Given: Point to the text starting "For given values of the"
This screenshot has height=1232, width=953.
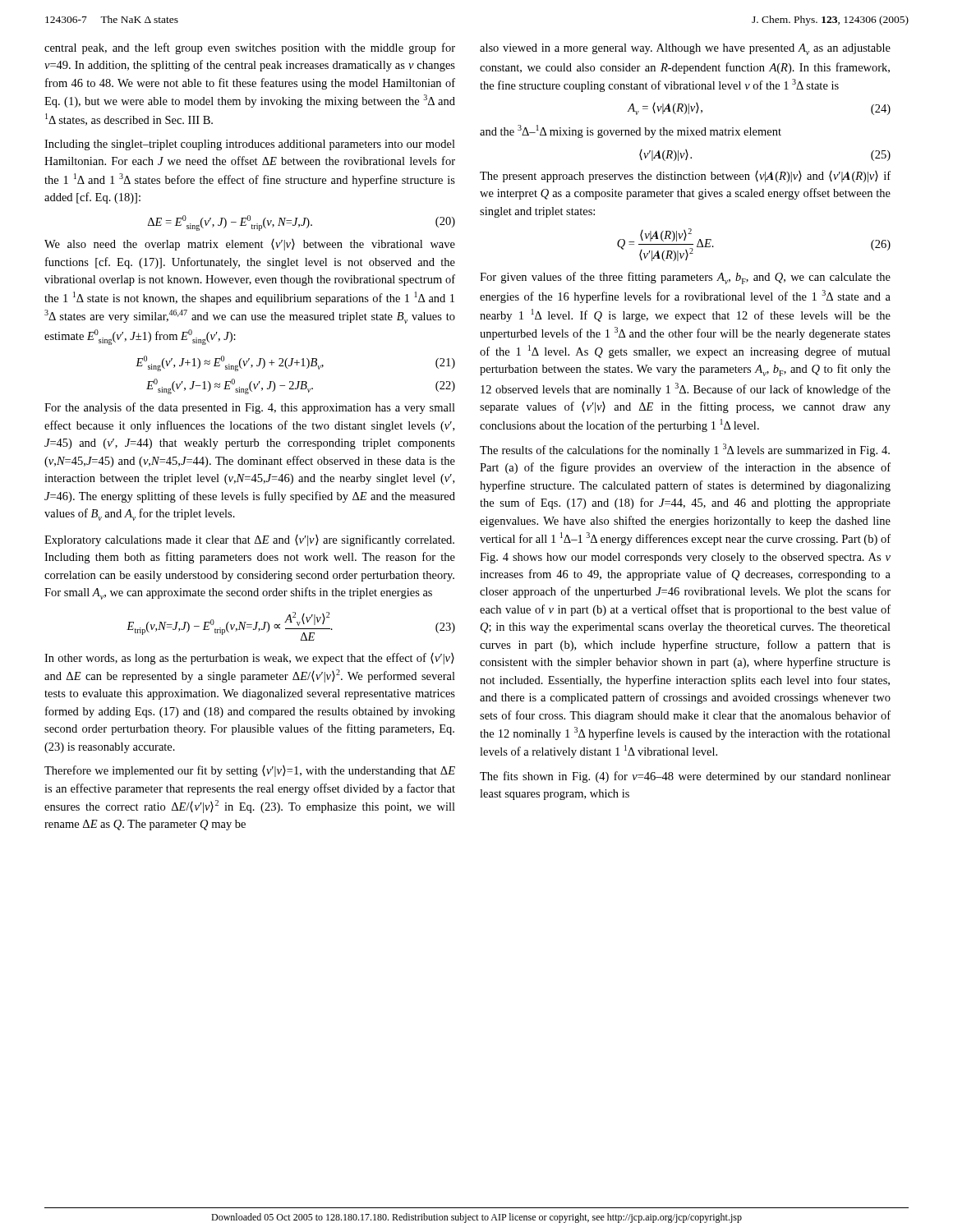Looking at the screenshot, I should point(685,351).
